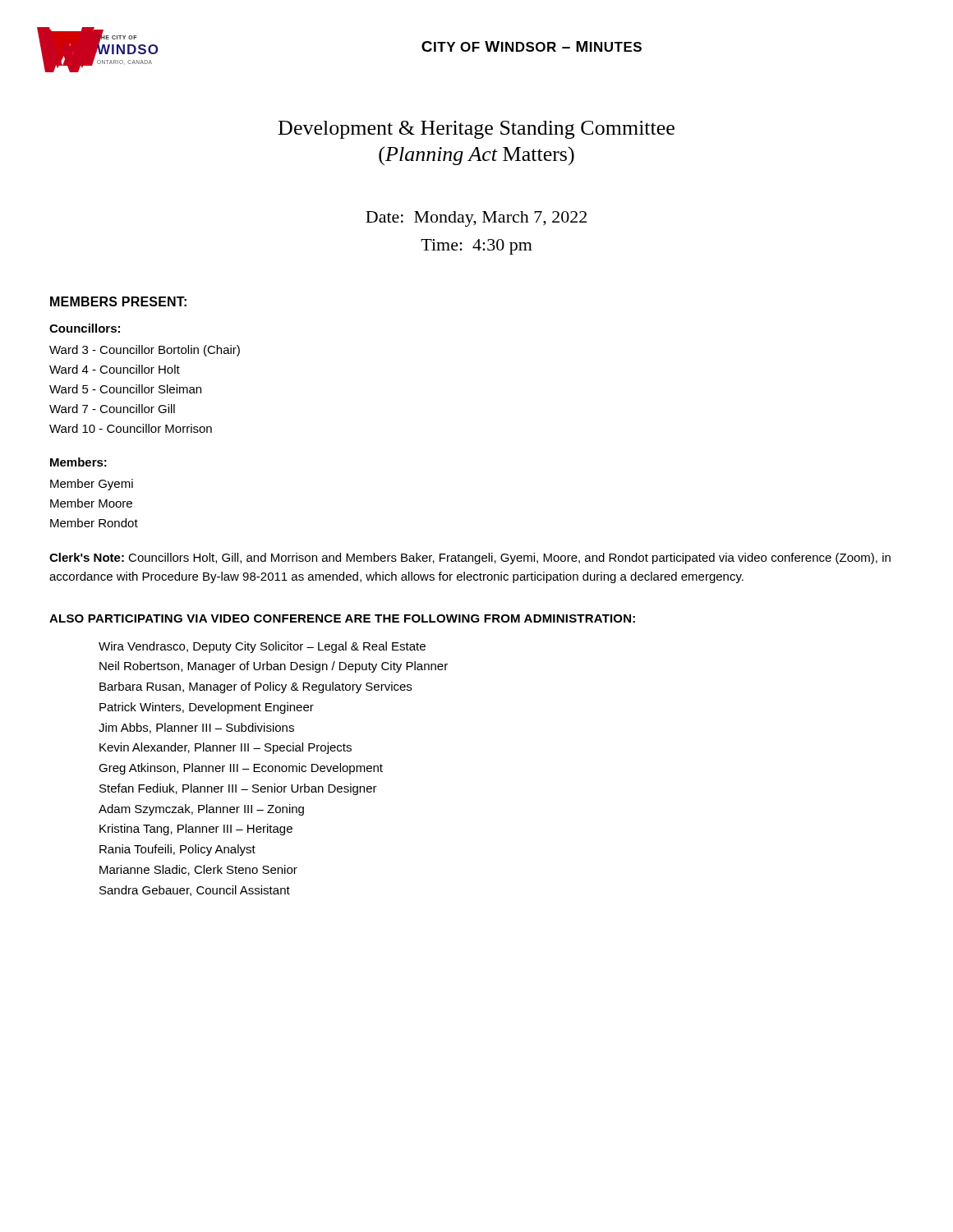
Task: Point to the block starting "Ward 7 - Councillor Gill"
Action: click(x=112, y=409)
